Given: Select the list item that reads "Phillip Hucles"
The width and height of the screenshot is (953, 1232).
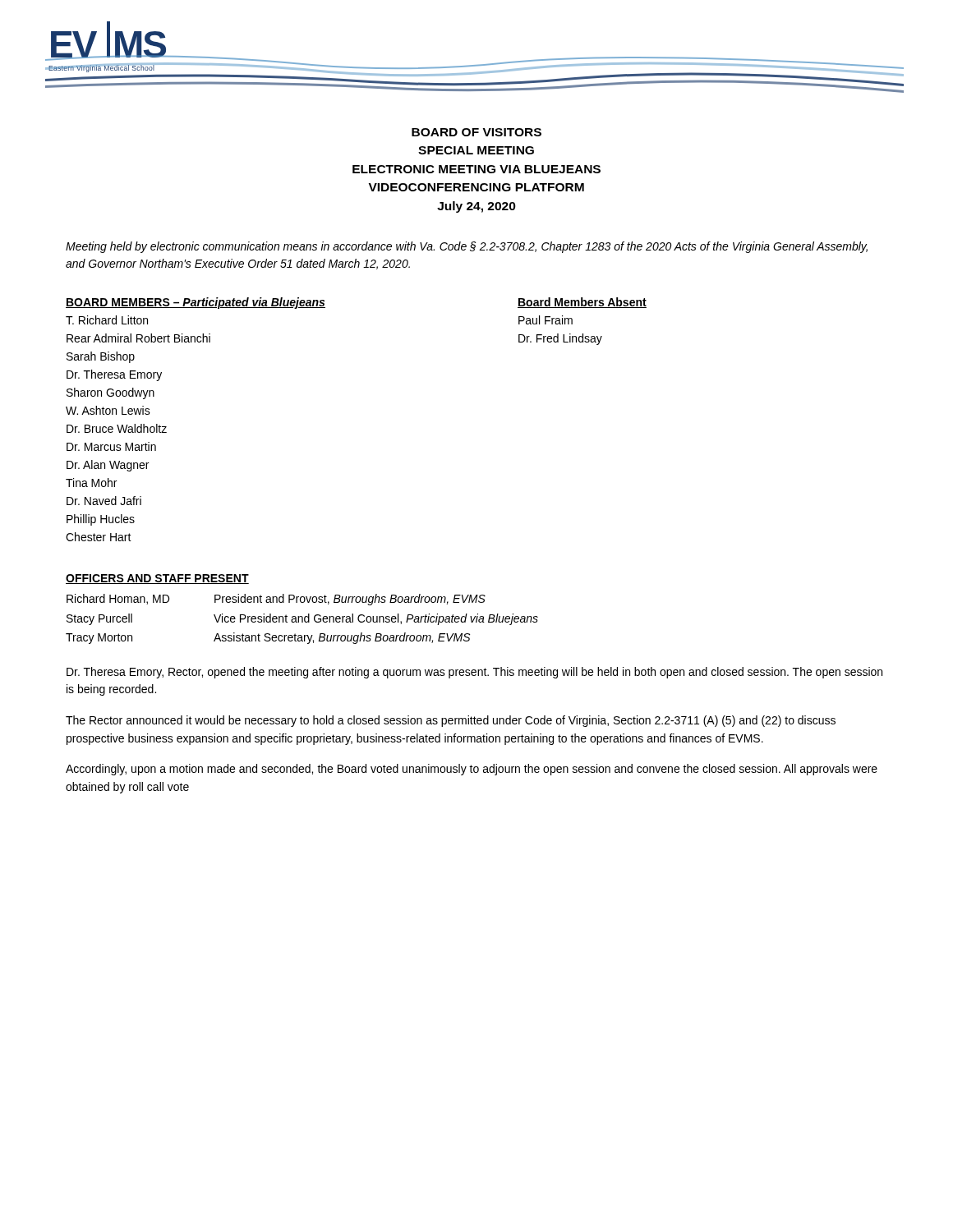Looking at the screenshot, I should (x=100, y=519).
